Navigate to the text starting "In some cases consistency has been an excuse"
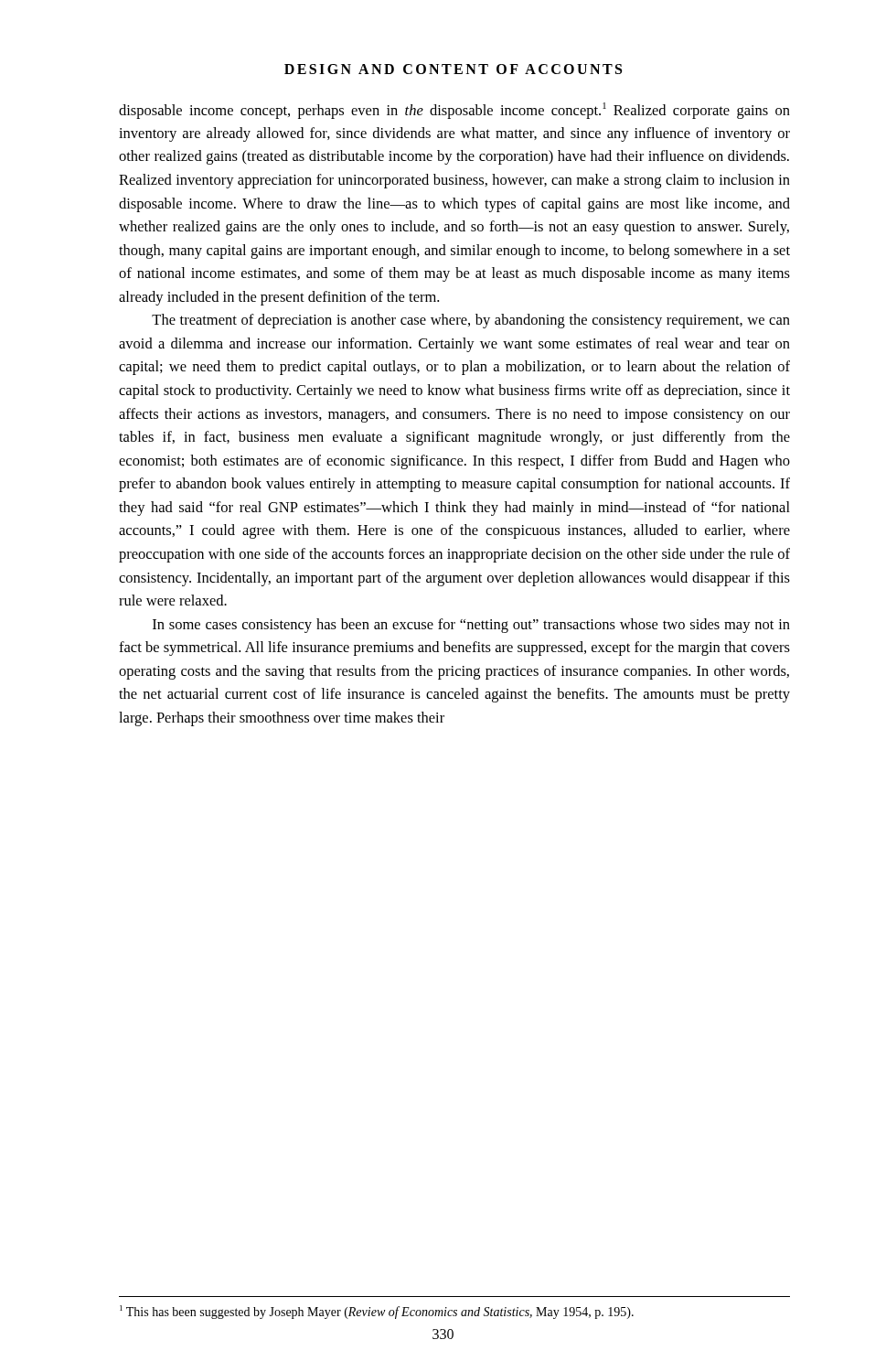 coord(454,671)
